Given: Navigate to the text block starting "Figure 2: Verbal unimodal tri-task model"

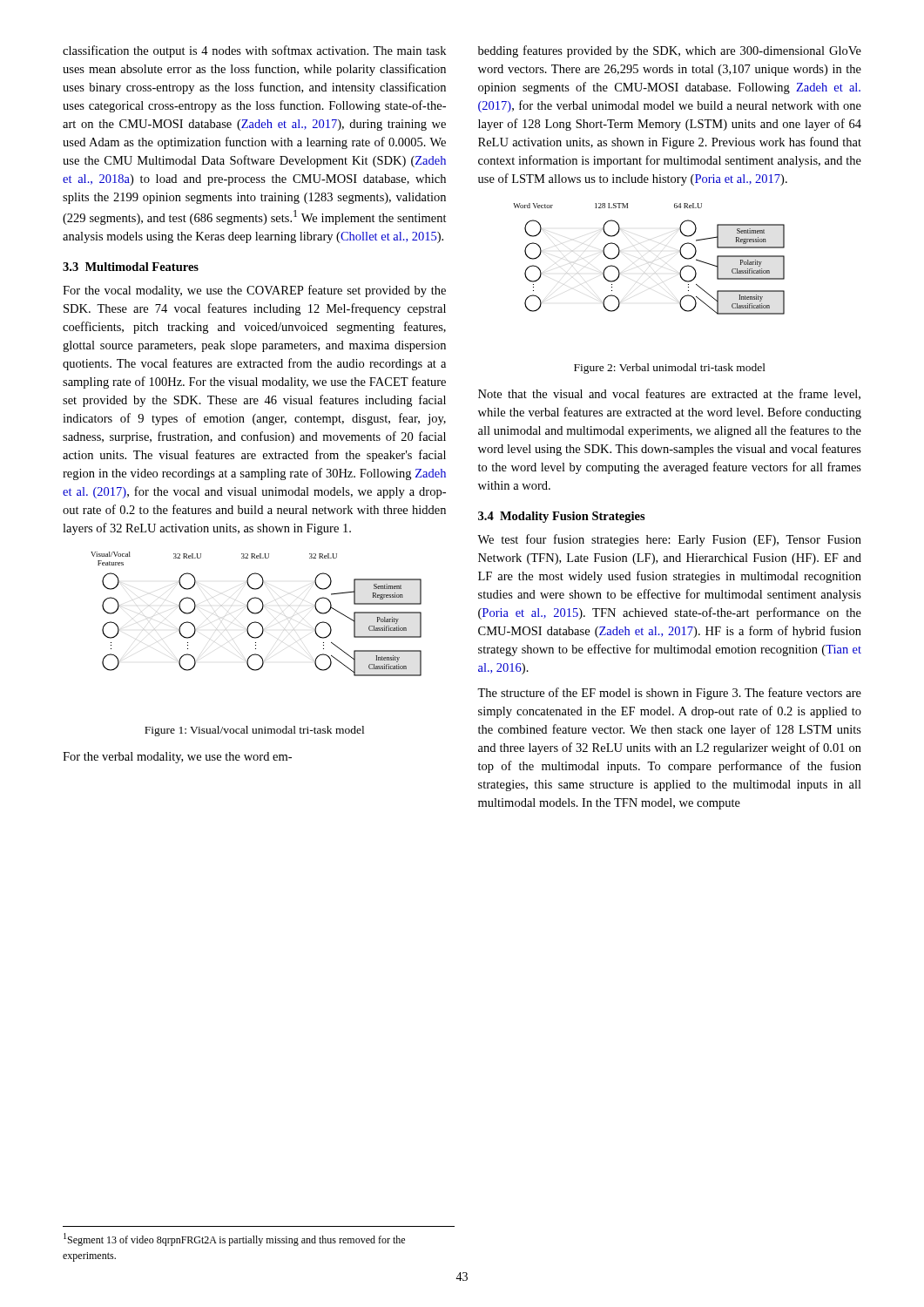Looking at the screenshot, I should point(669,367).
